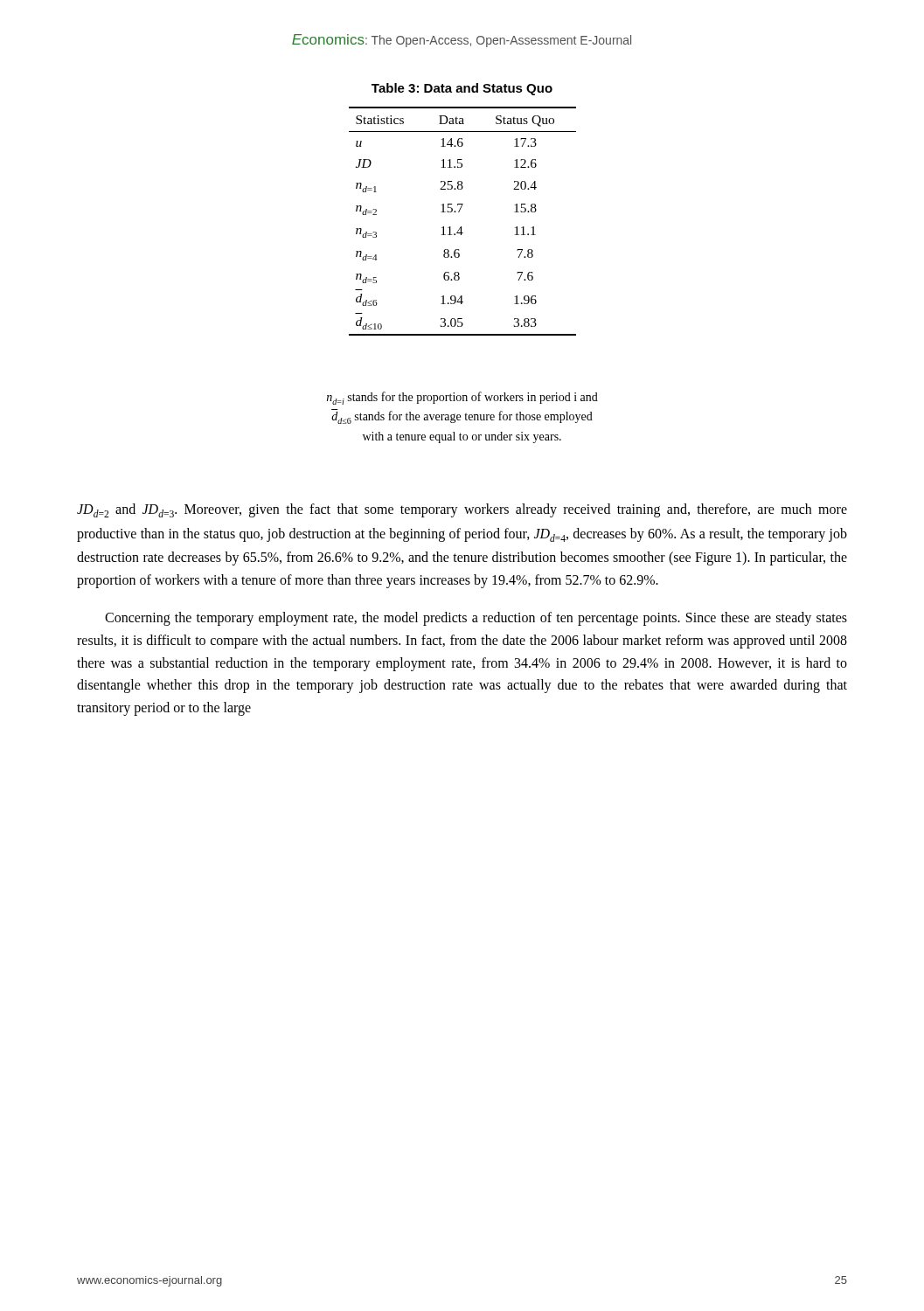Screen dimensions: 1311x924
Task: Click on the text block that reads "Concerning the temporary employment rate,"
Action: coord(462,663)
